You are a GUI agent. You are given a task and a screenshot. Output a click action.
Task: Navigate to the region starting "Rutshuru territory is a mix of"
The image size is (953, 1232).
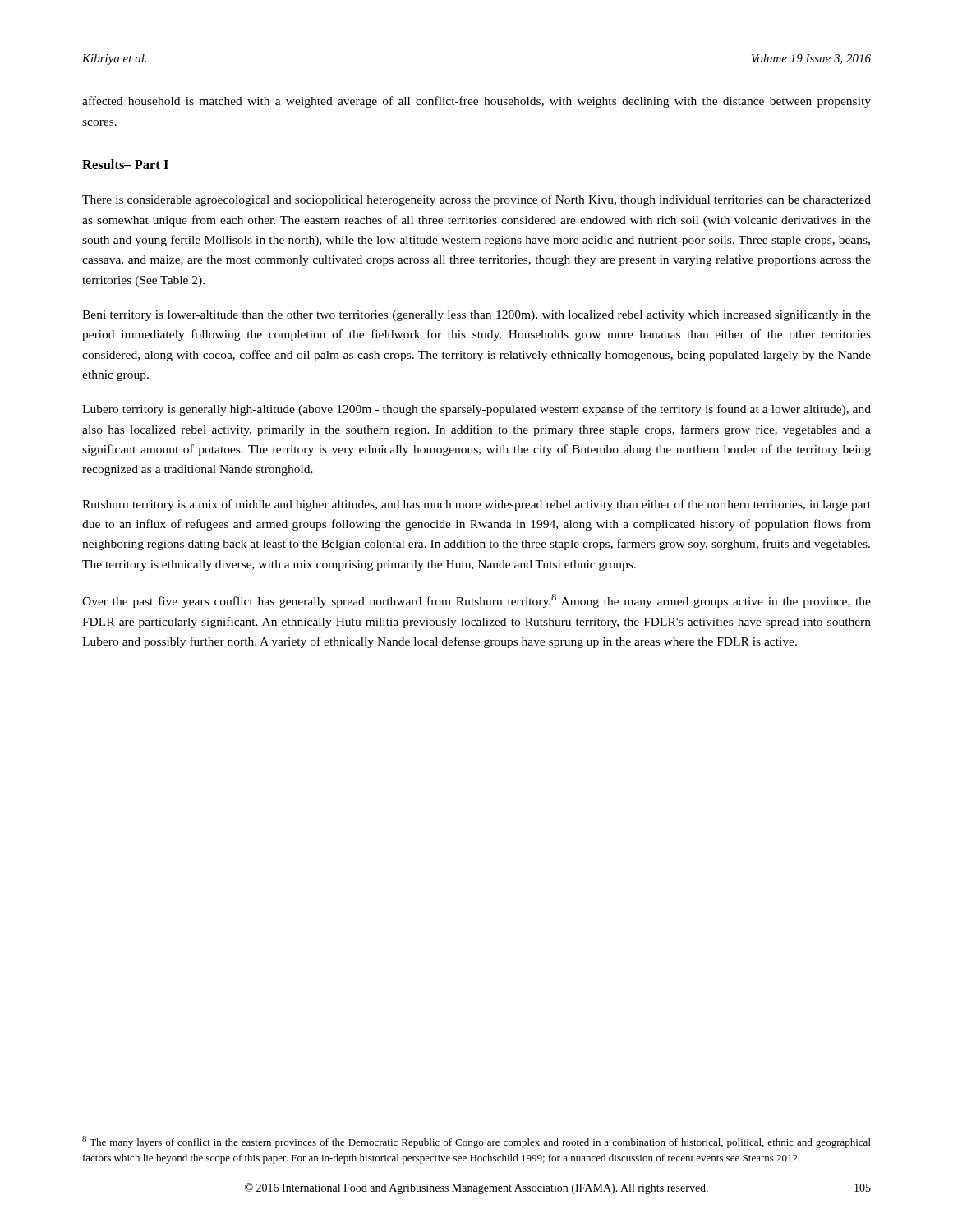pos(476,534)
